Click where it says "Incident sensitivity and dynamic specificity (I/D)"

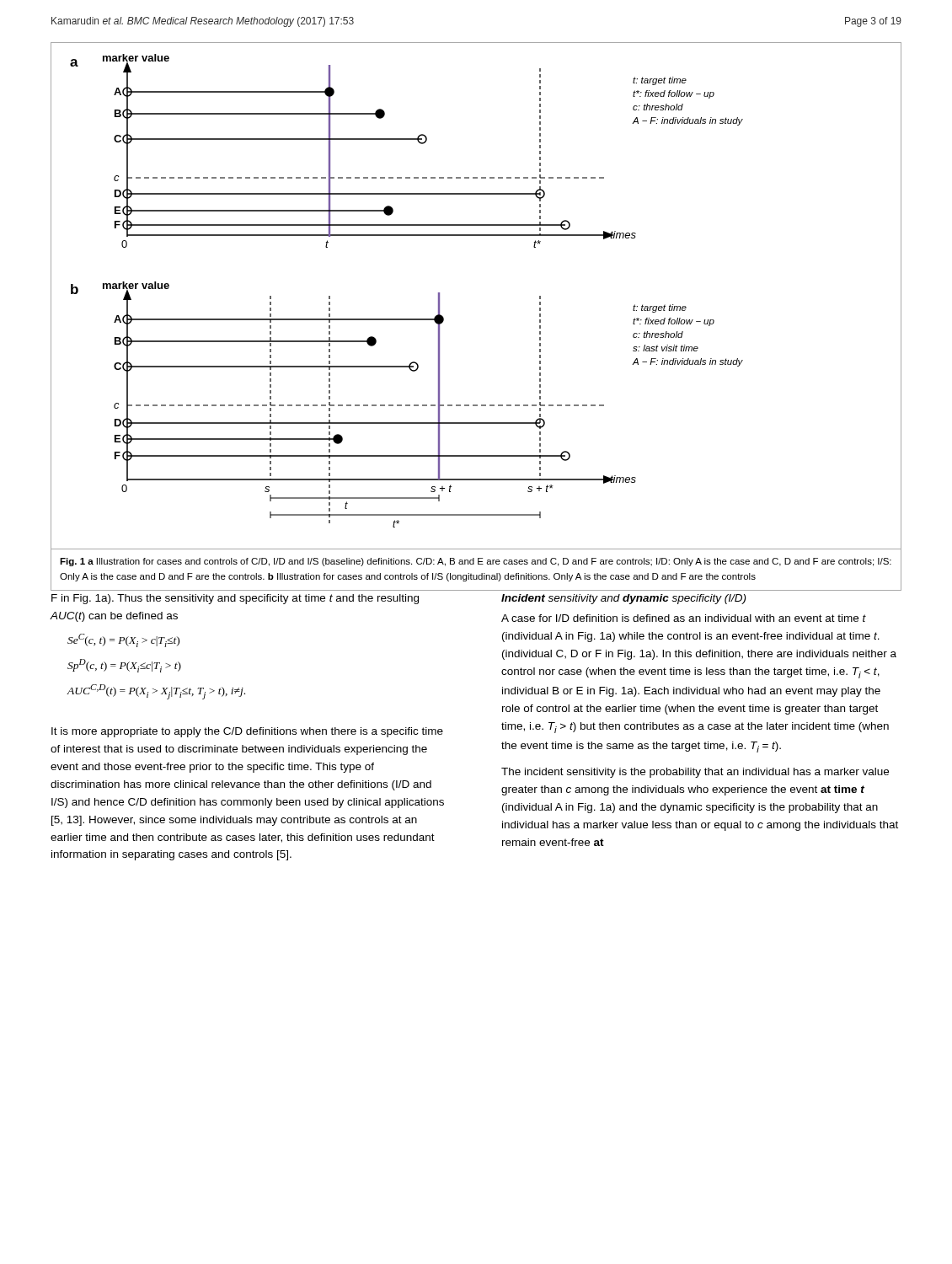(624, 598)
